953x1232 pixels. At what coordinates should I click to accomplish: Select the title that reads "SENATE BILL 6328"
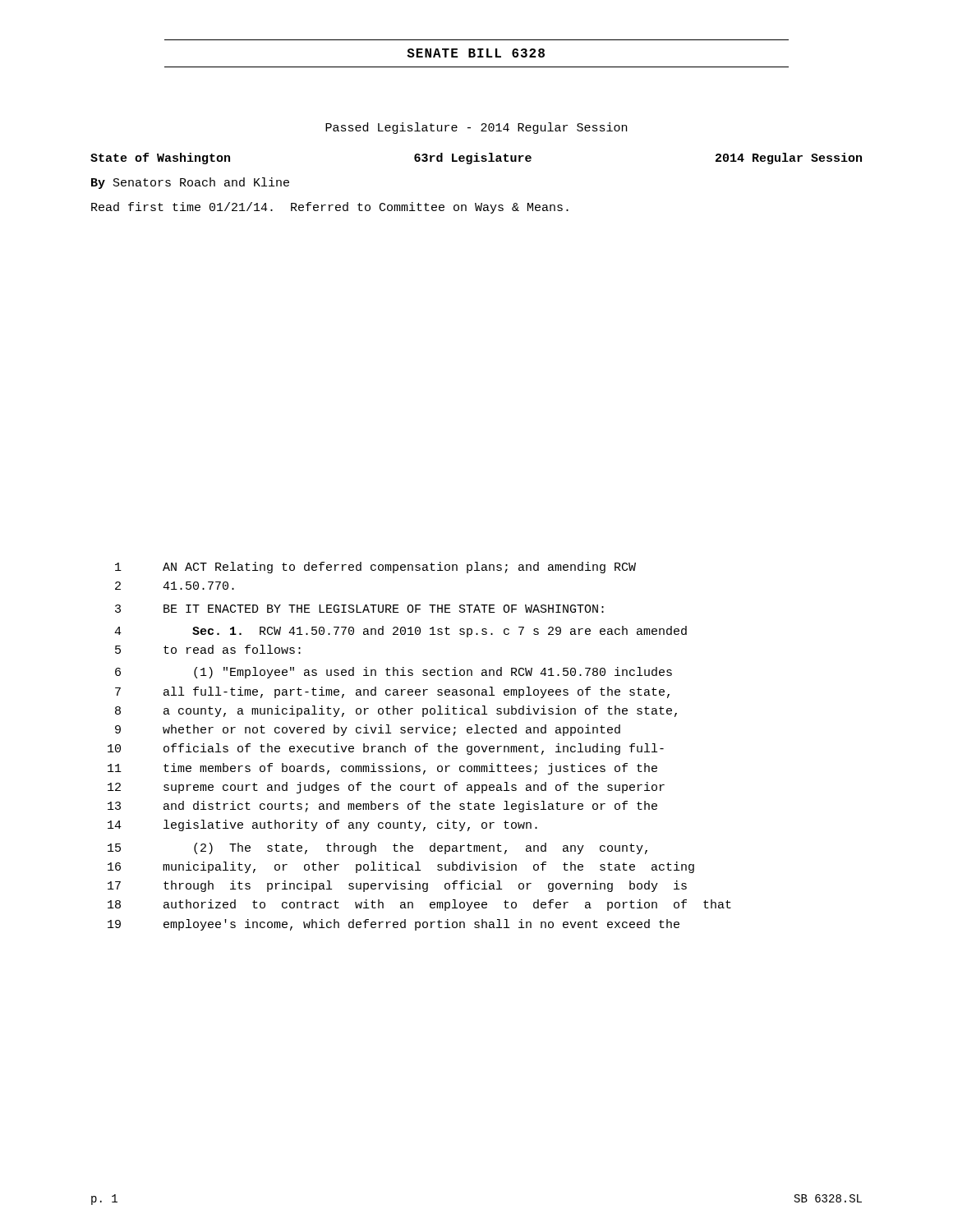[x=476, y=54]
